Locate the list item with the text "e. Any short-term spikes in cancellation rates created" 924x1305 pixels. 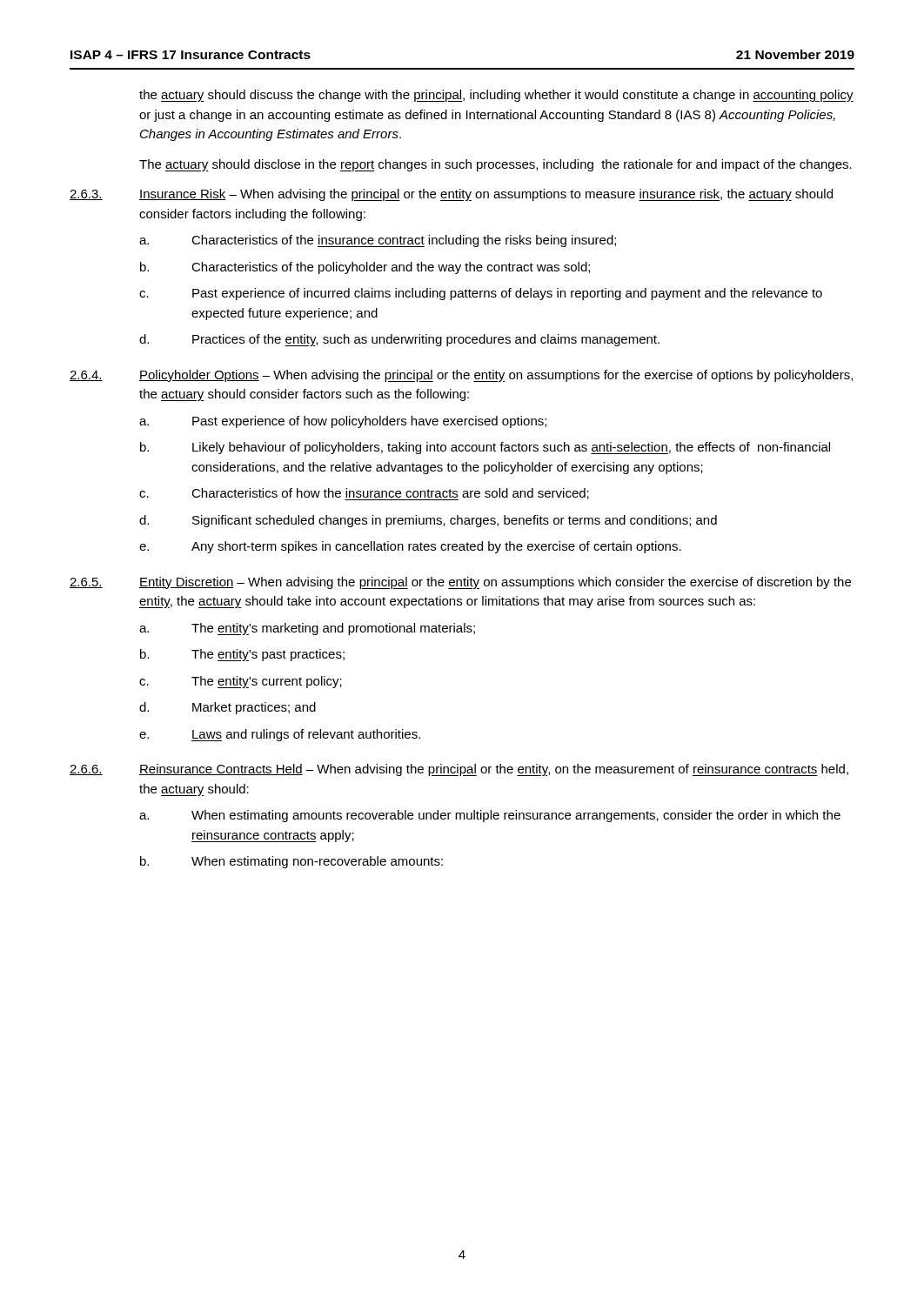click(x=497, y=547)
